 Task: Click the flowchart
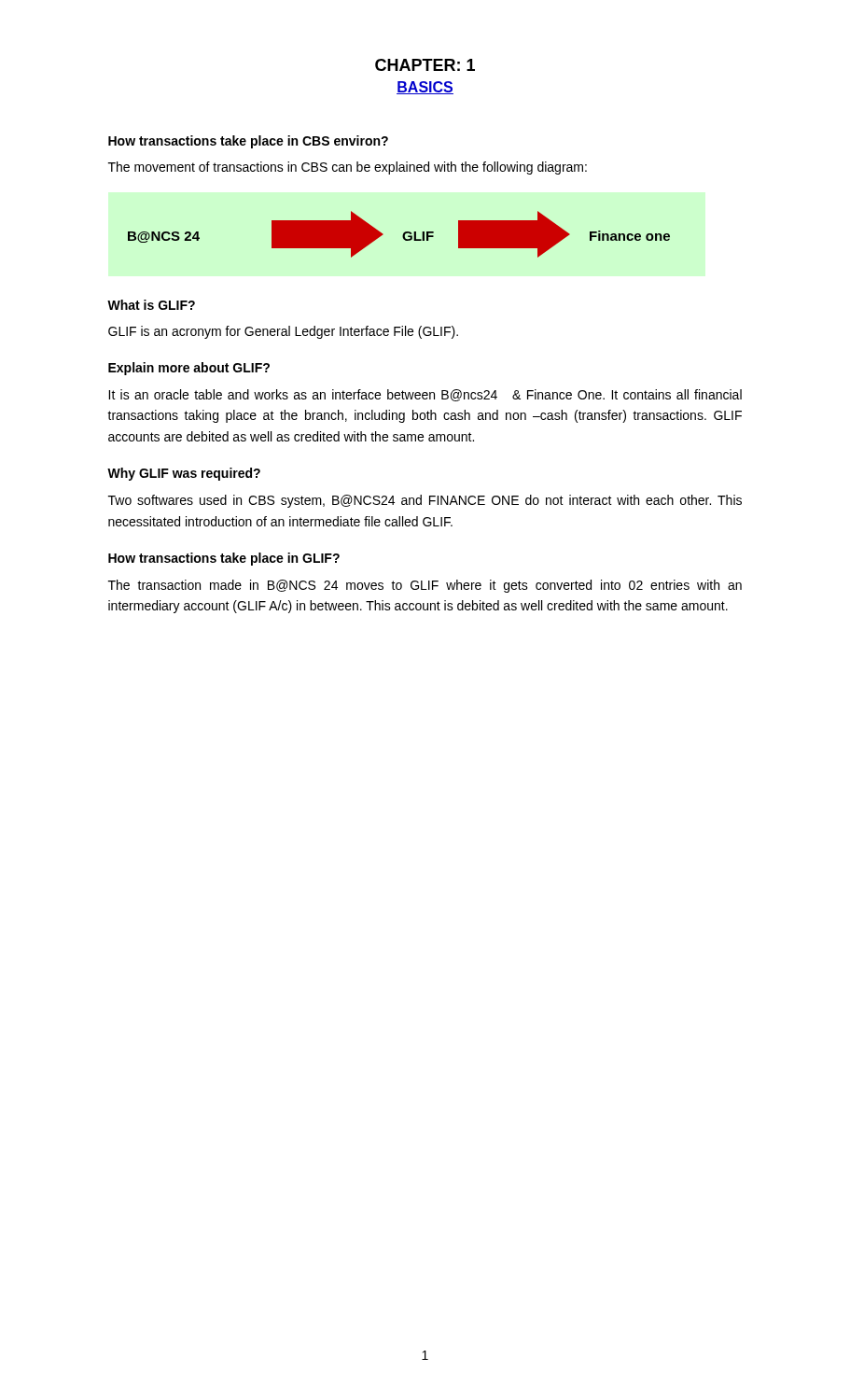tap(425, 236)
